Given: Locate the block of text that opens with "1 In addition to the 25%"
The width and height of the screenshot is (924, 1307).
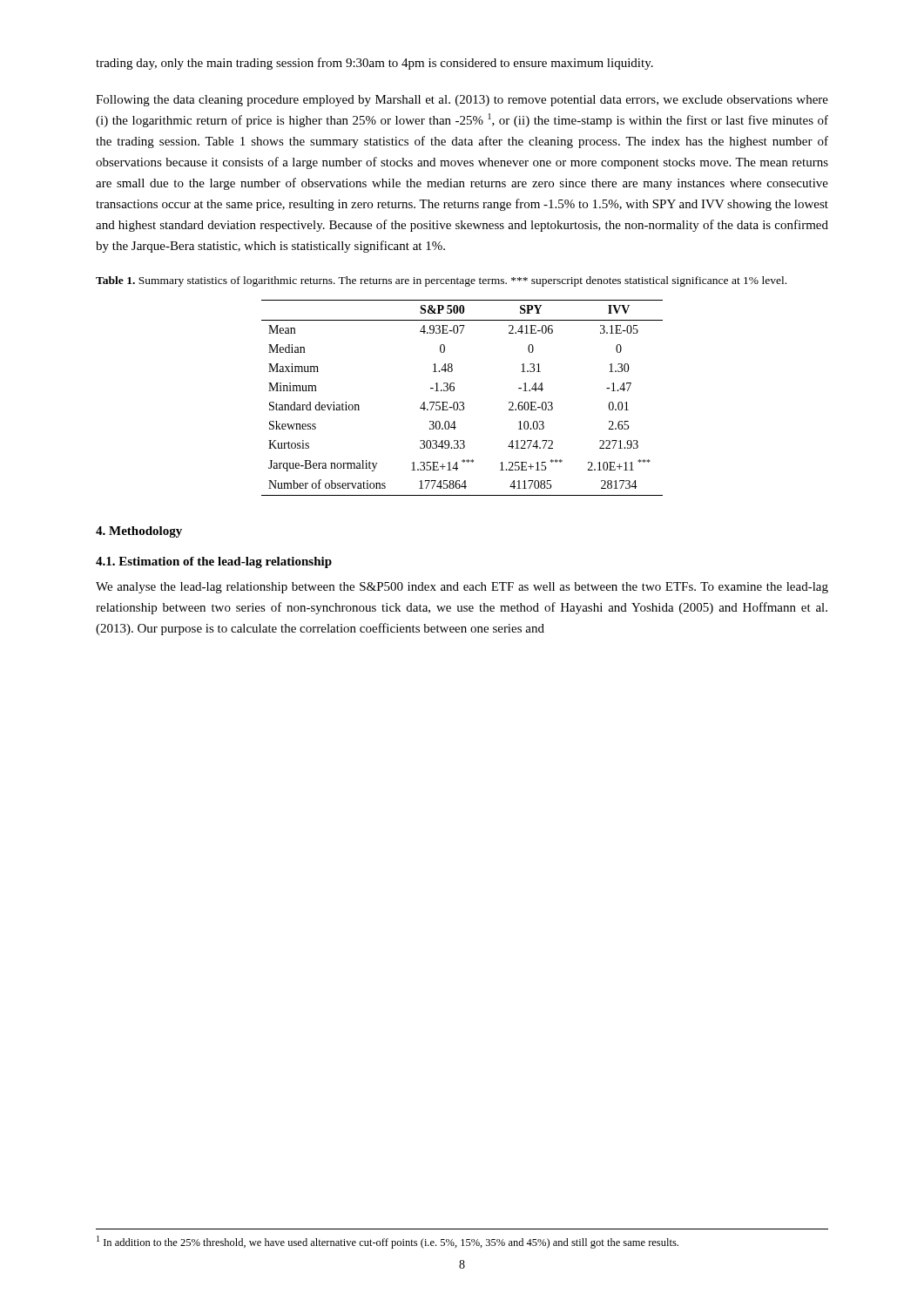Looking at the screenshot, I should (388, 1241).
